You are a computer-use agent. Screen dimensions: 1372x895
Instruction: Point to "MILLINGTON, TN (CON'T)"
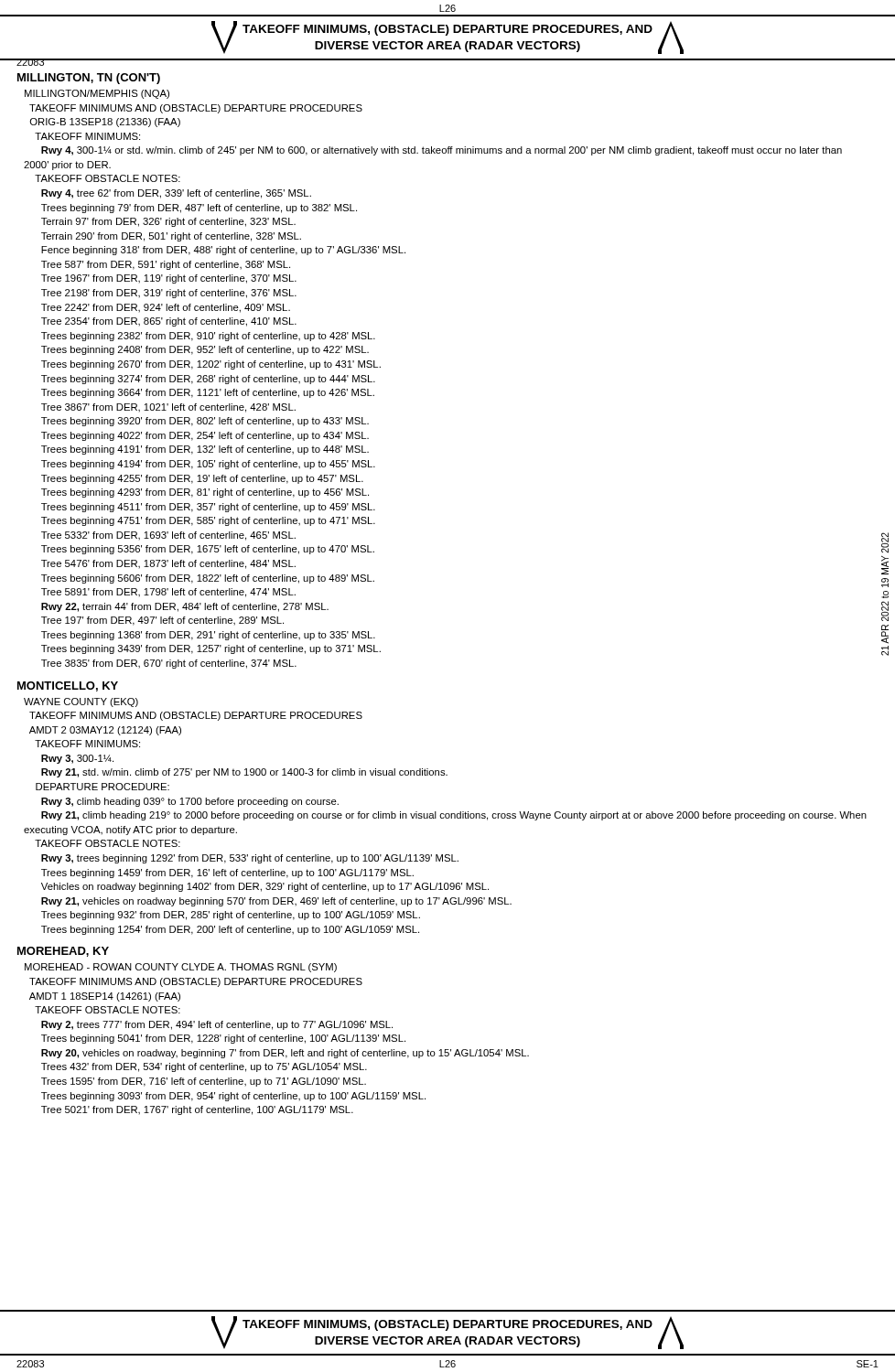pyautogui.click(x=88, y=77)
